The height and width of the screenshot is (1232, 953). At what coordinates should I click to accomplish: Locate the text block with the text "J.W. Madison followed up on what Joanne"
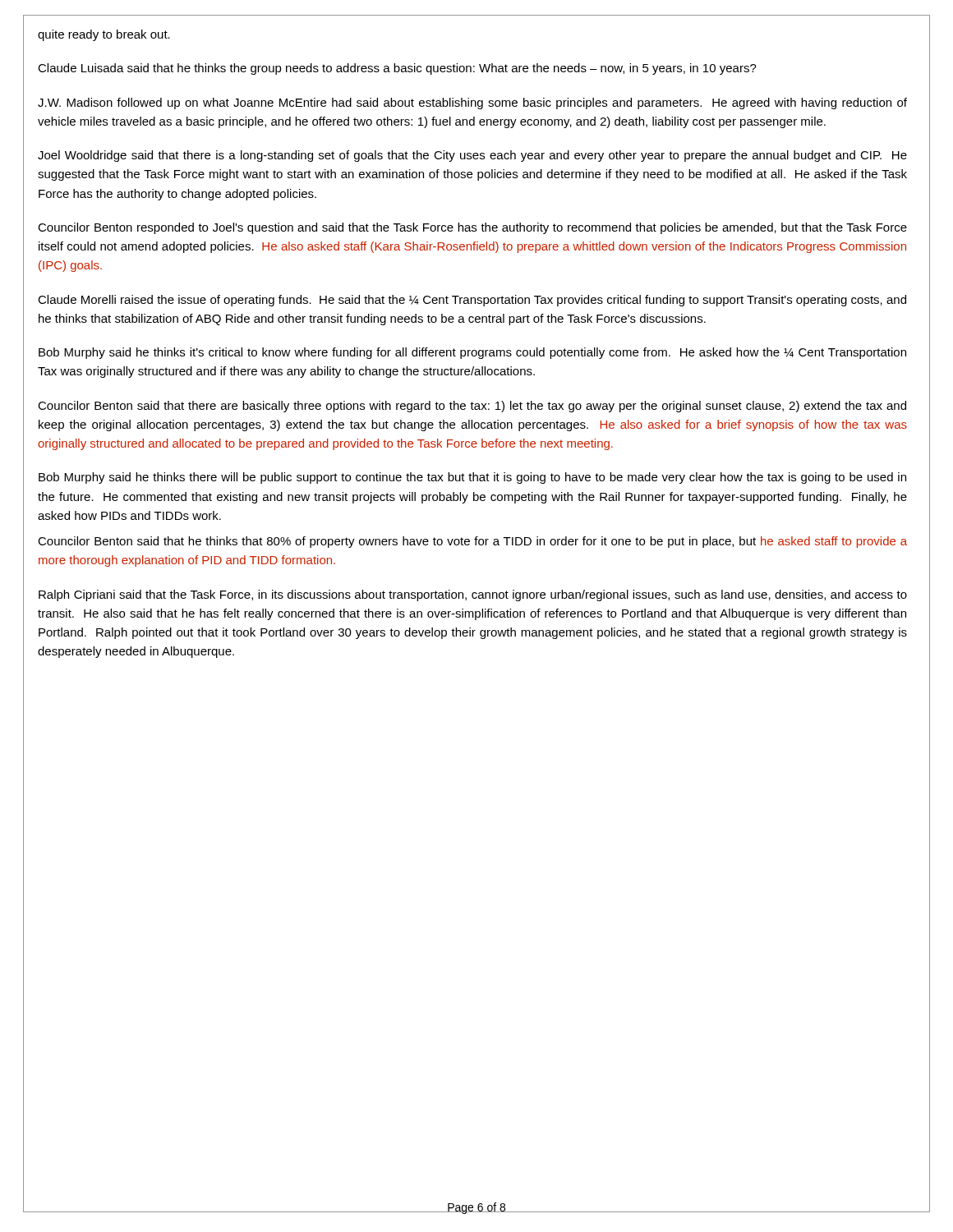[472, 111]
